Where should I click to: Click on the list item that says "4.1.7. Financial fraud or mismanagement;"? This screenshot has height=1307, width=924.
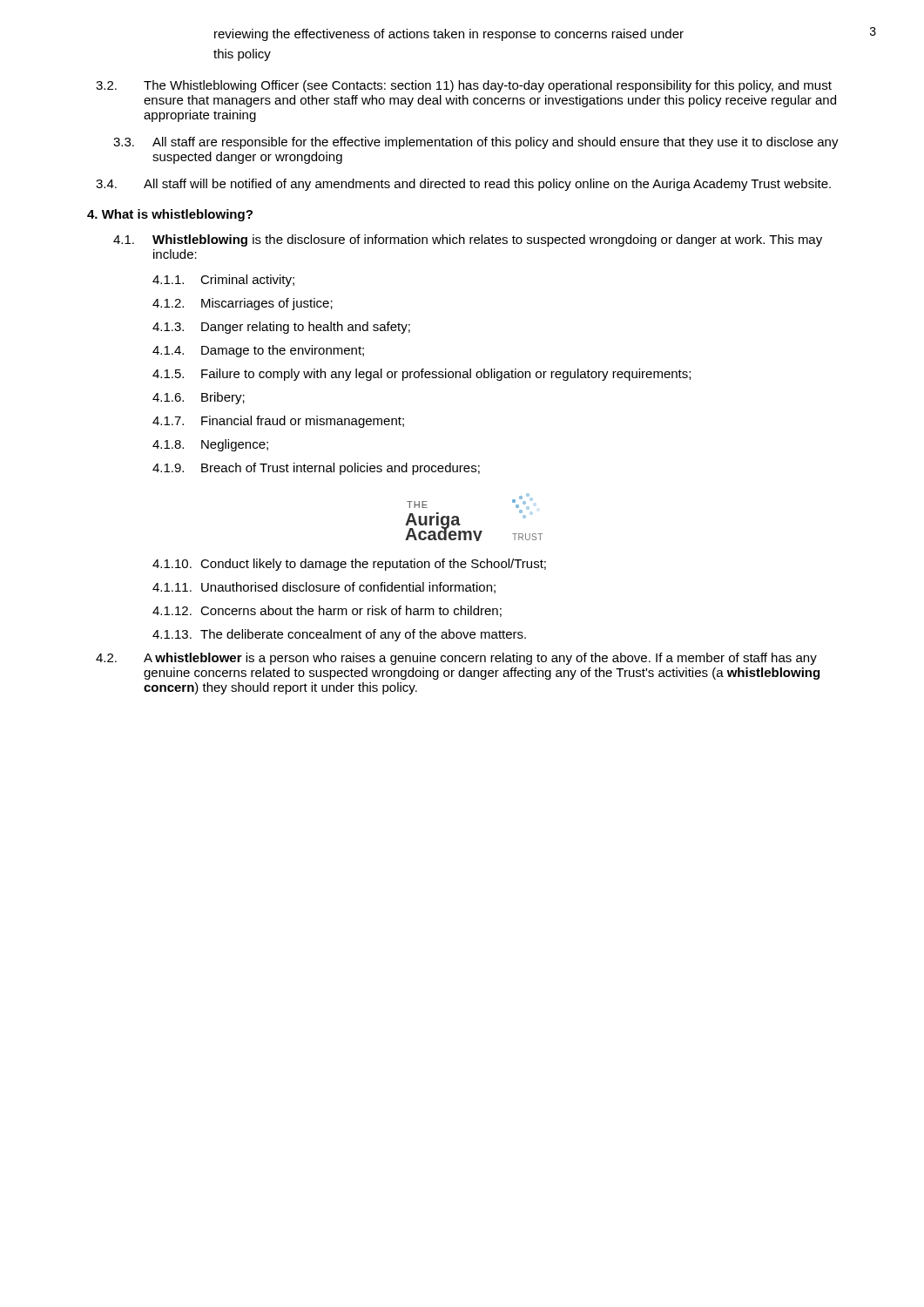pos(278,422)
